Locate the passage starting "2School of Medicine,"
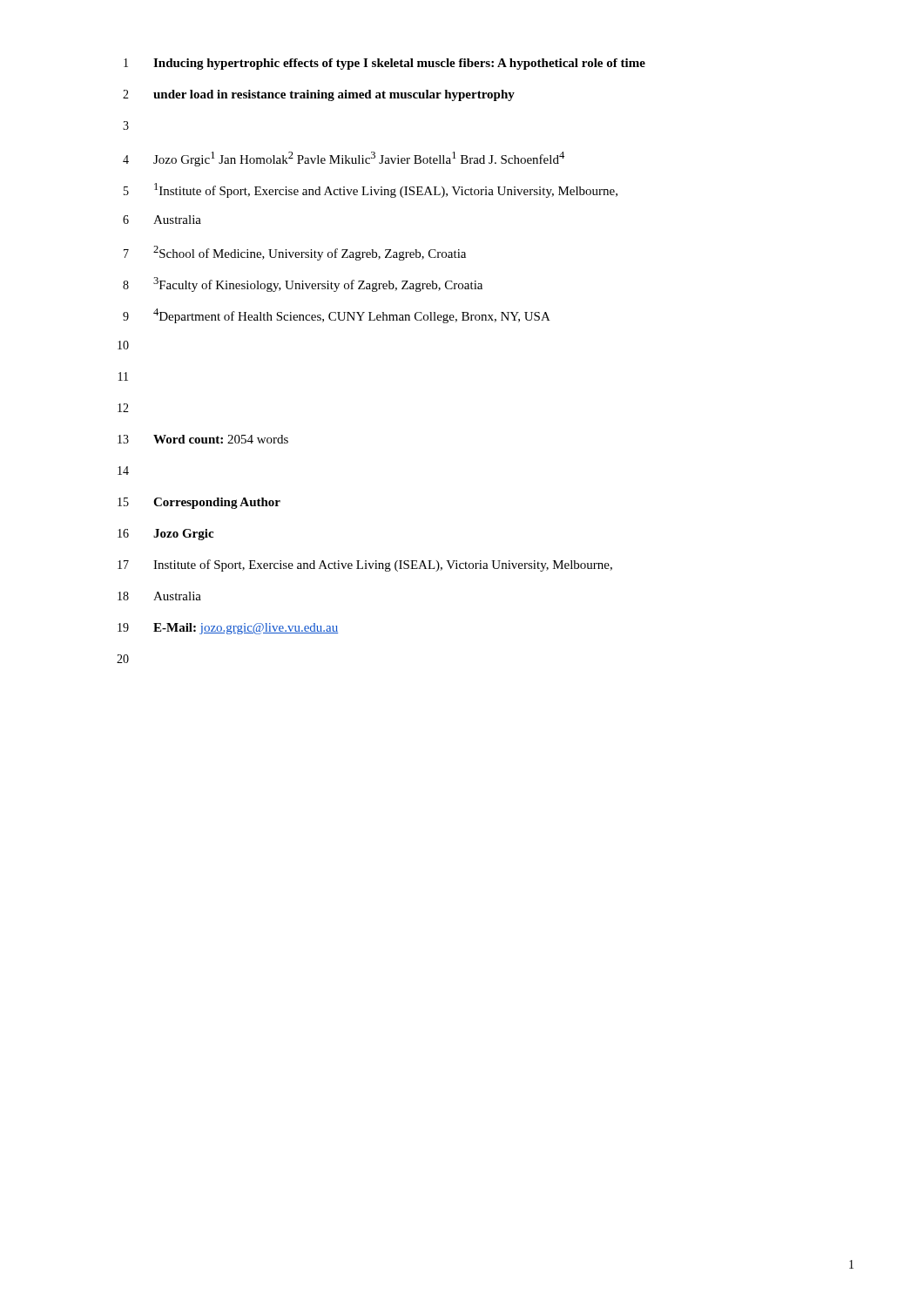The width and height of the screenshot is (924, 1307). [x=310, y=252]
